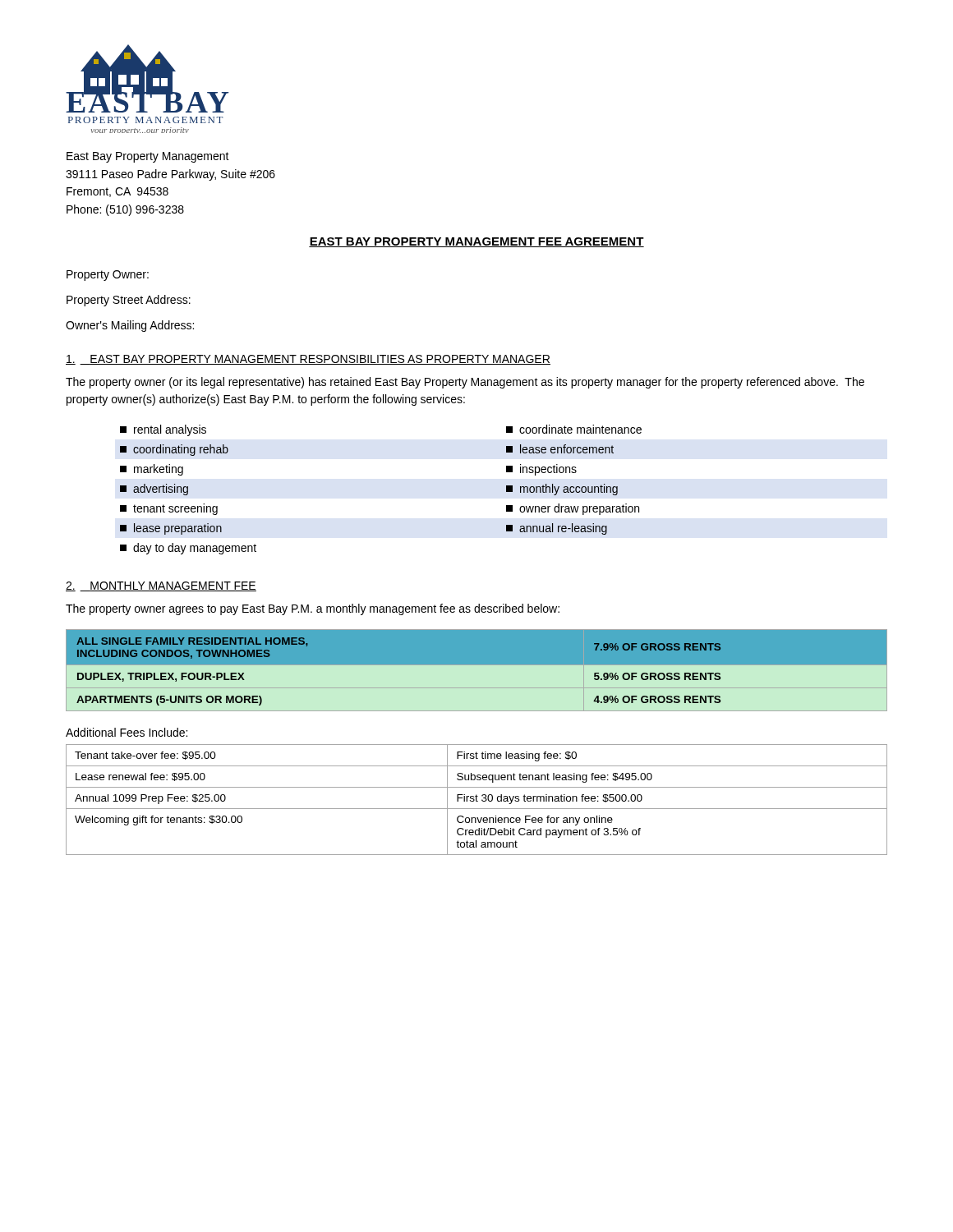Screen dimensions: 1232x953
Task: Find the text block starting "Property Owner:"
Action: (x=108, y=274)
